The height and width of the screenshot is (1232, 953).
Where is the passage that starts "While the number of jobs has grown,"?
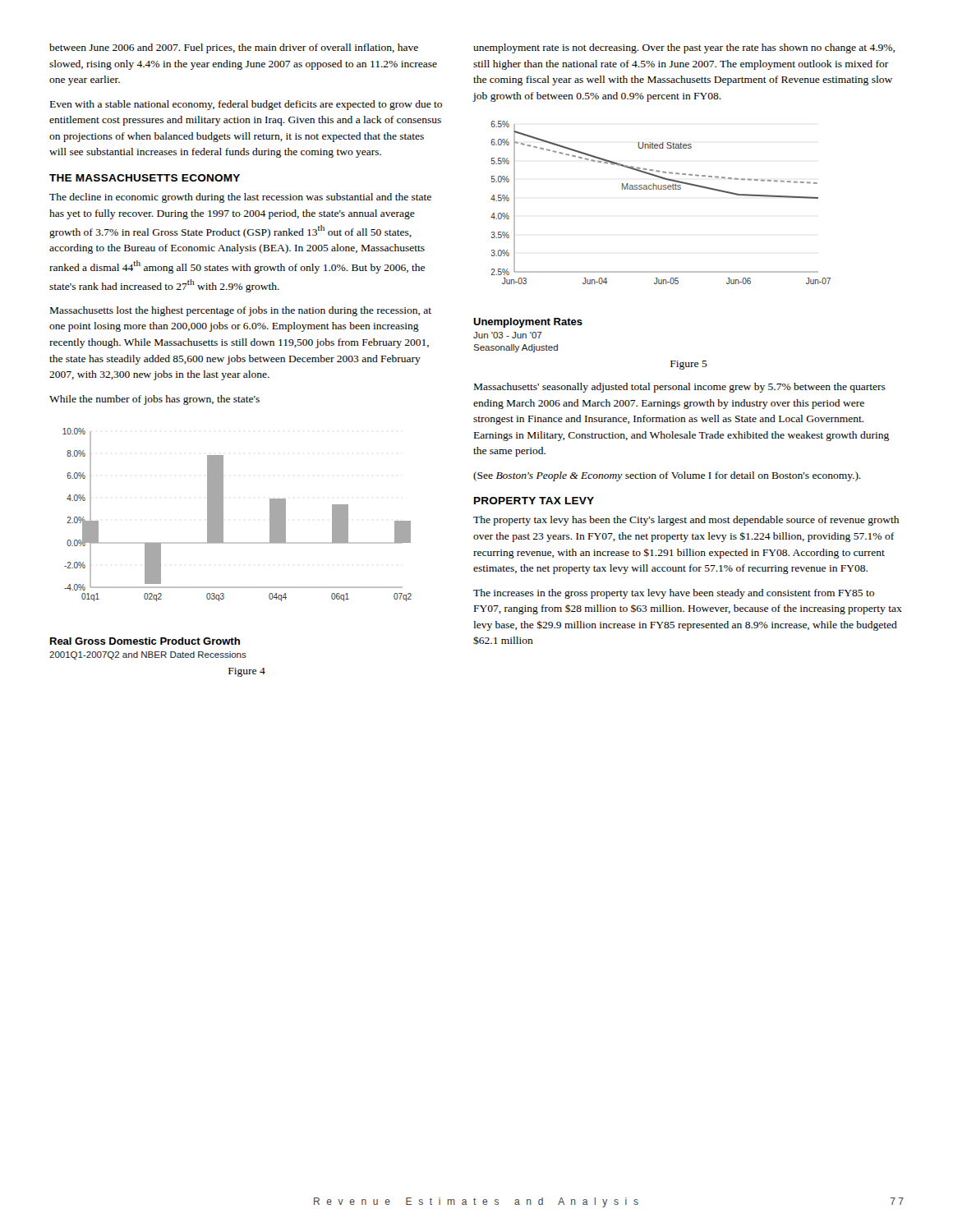(x=246, y=399)
